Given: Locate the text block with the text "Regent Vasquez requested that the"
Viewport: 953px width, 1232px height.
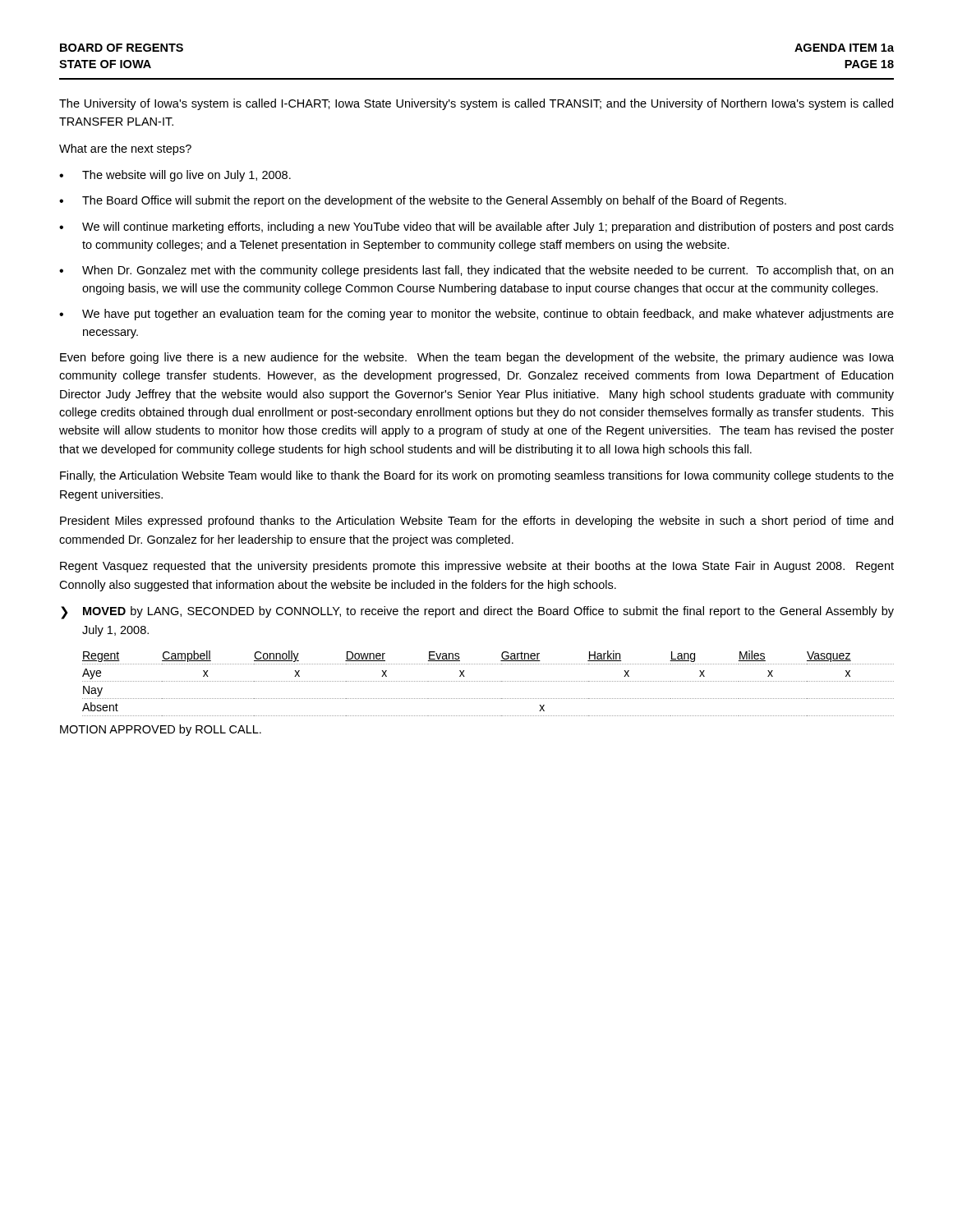Looking at the screenshot, I should [x=476, y=575].
